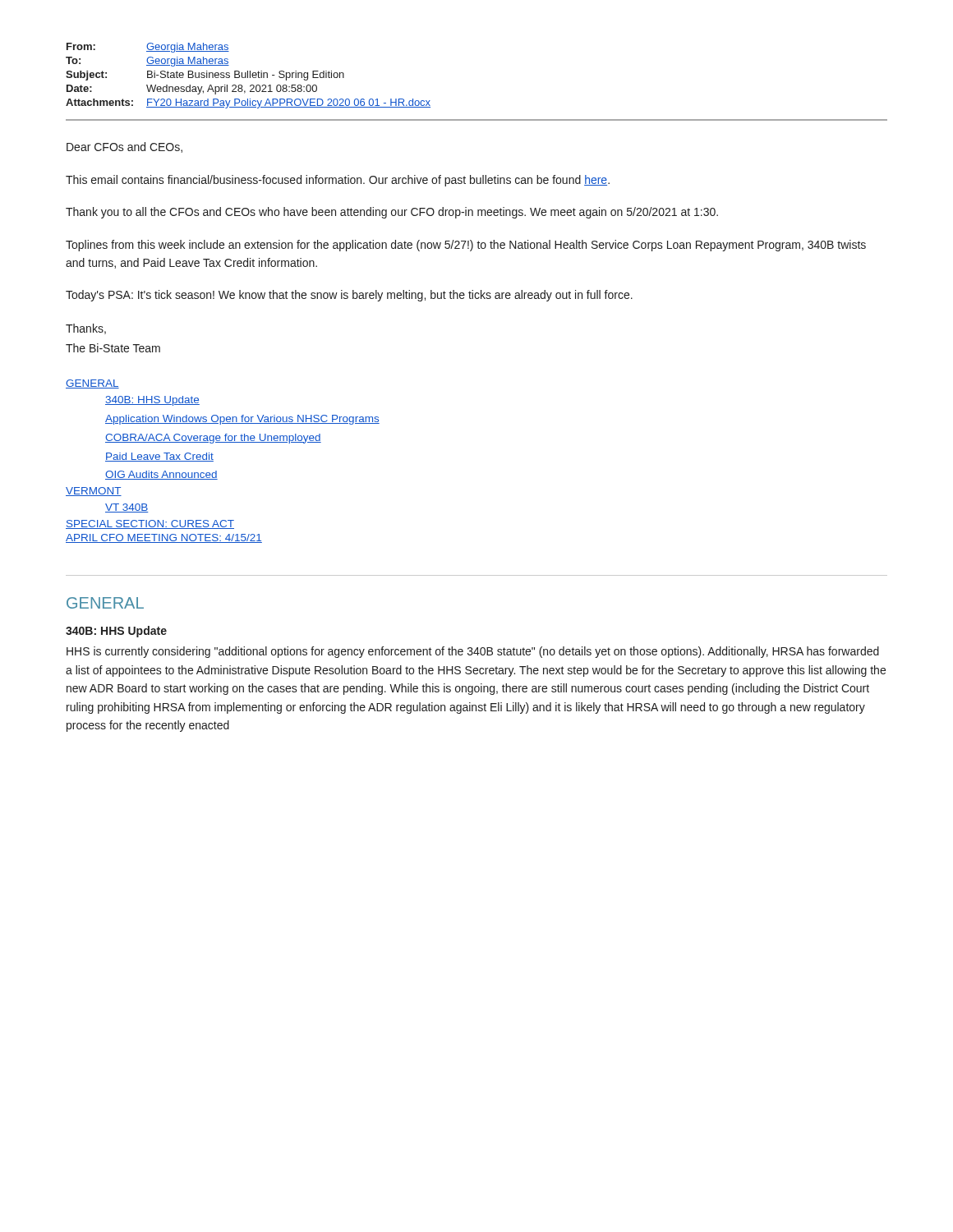The width and height of the screenshot is (953, 1232).
Task: Navigate to the text block starting "Today's PSA: It's tick season!"
Action: point(349,295)
